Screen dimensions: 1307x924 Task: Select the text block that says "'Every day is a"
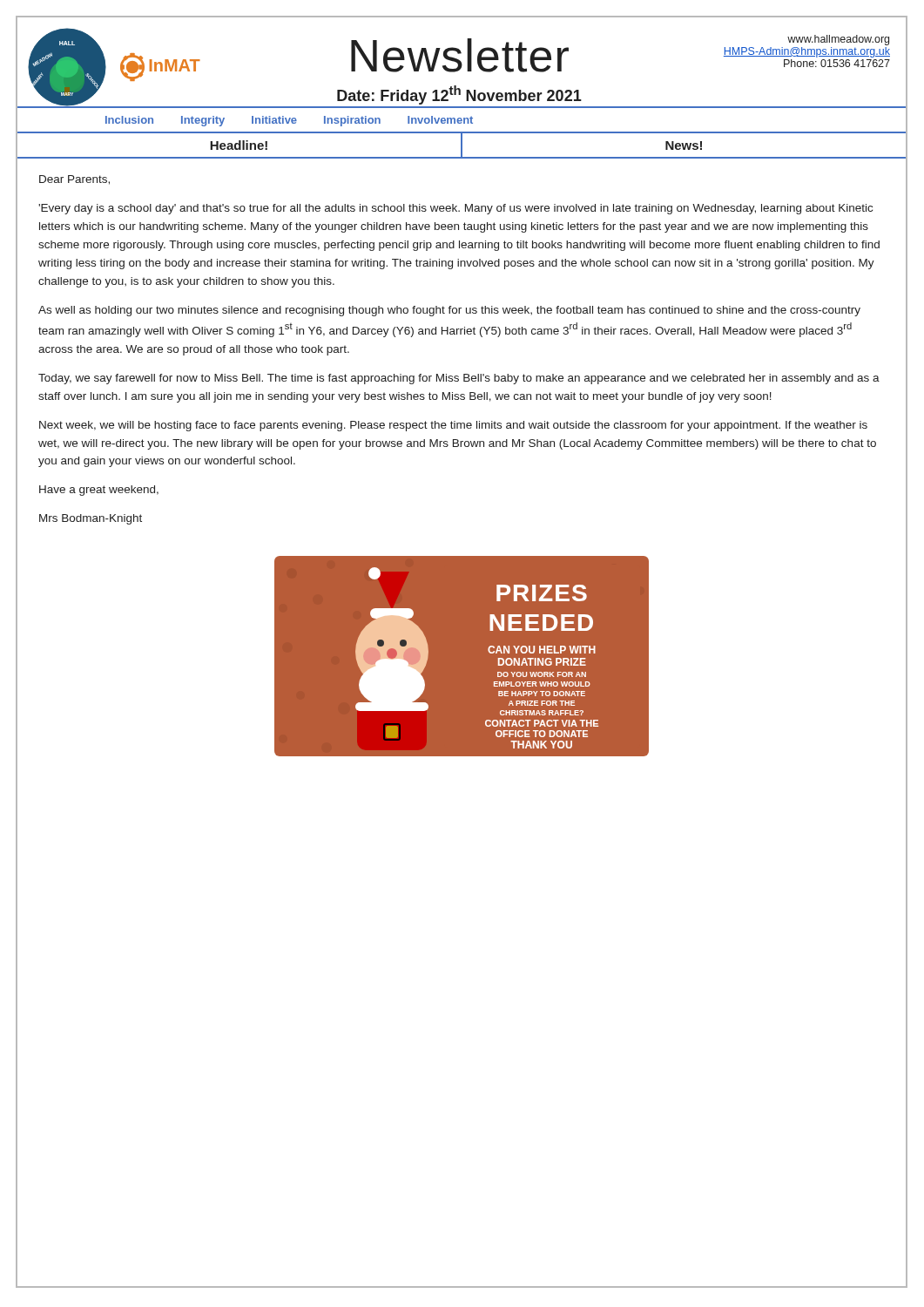pyautogui.click(x=459, y=244)
